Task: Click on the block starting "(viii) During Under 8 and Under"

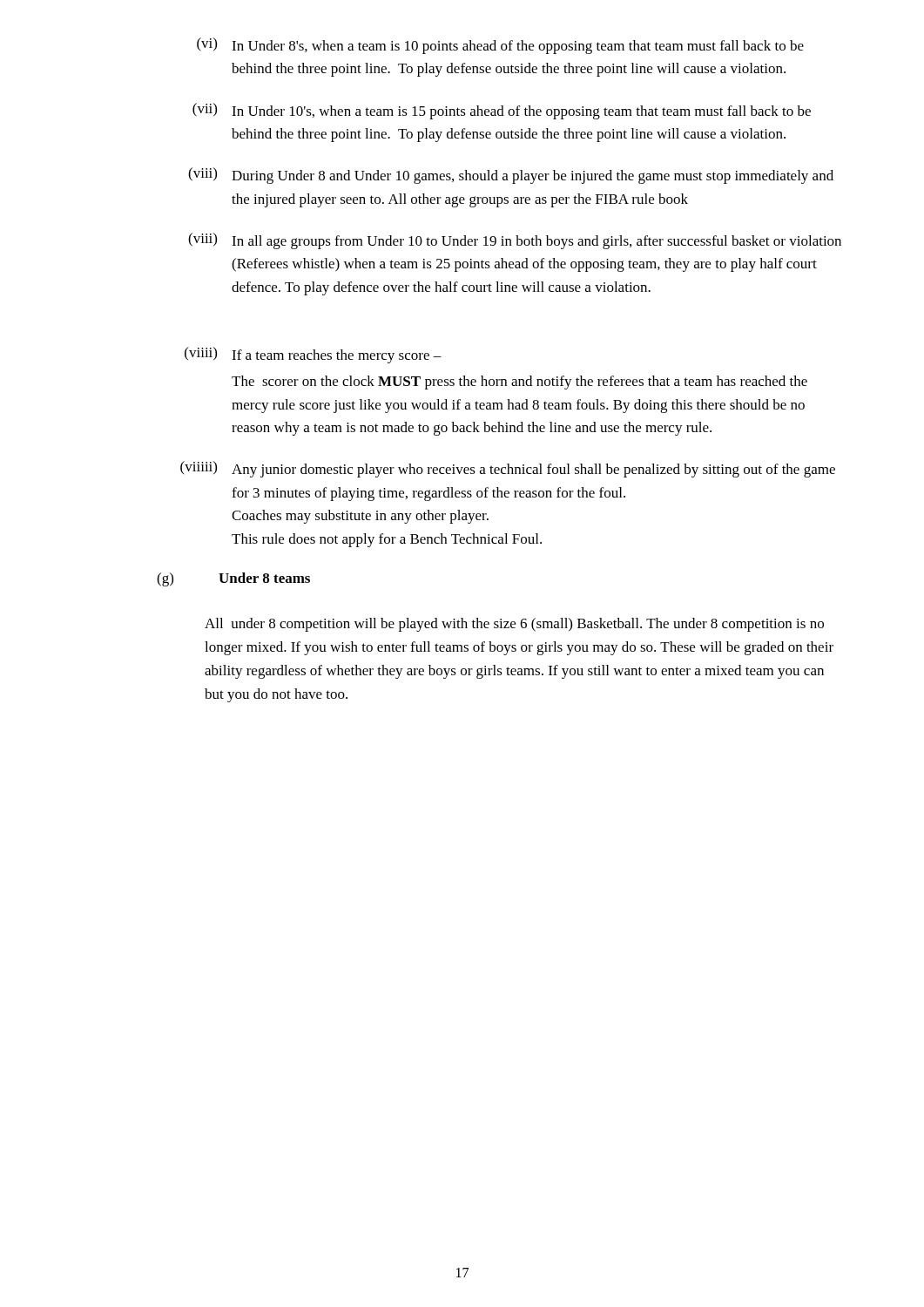Action: (501, 188)
